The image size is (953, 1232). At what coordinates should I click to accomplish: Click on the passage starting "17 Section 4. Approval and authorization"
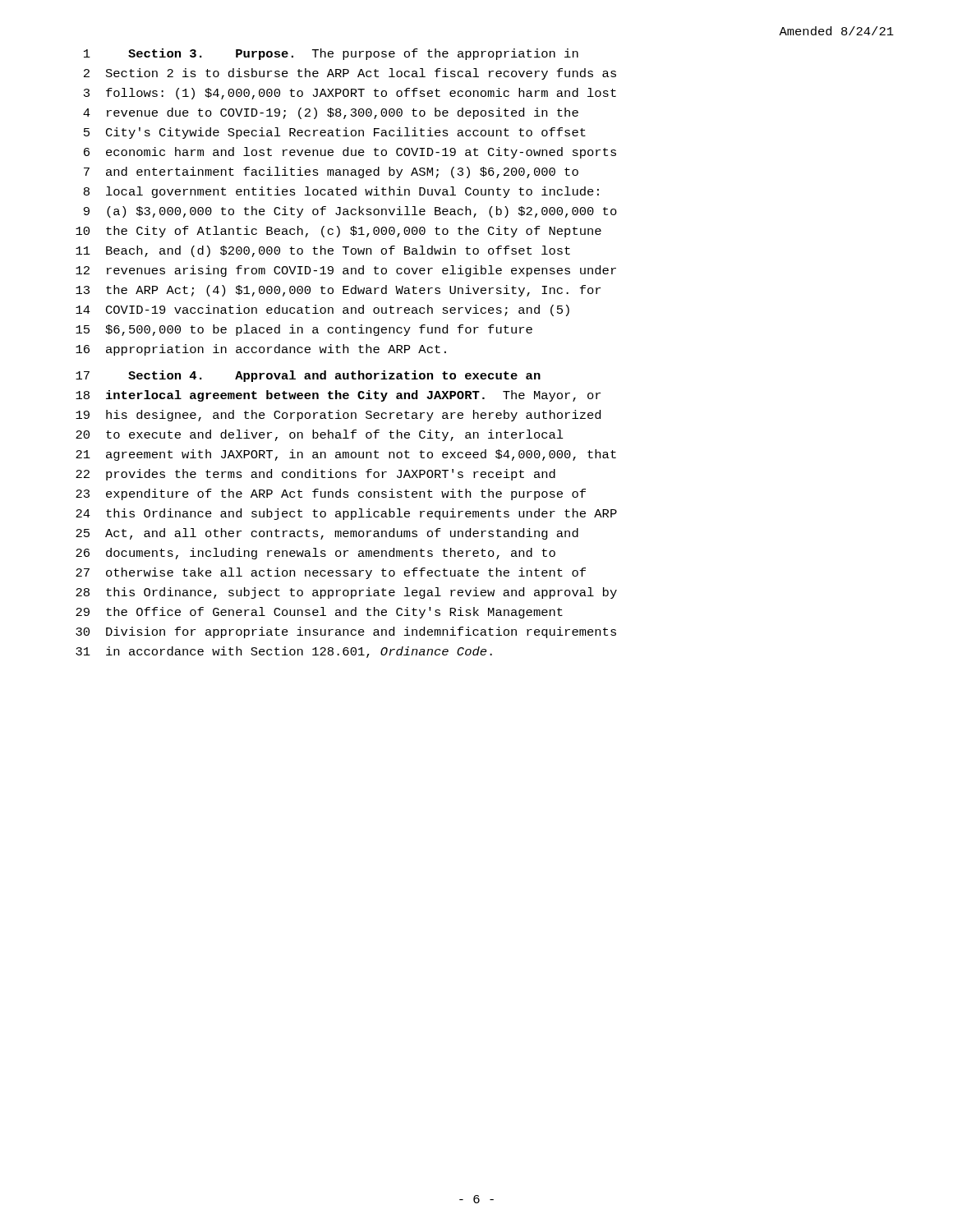point(476,514)
